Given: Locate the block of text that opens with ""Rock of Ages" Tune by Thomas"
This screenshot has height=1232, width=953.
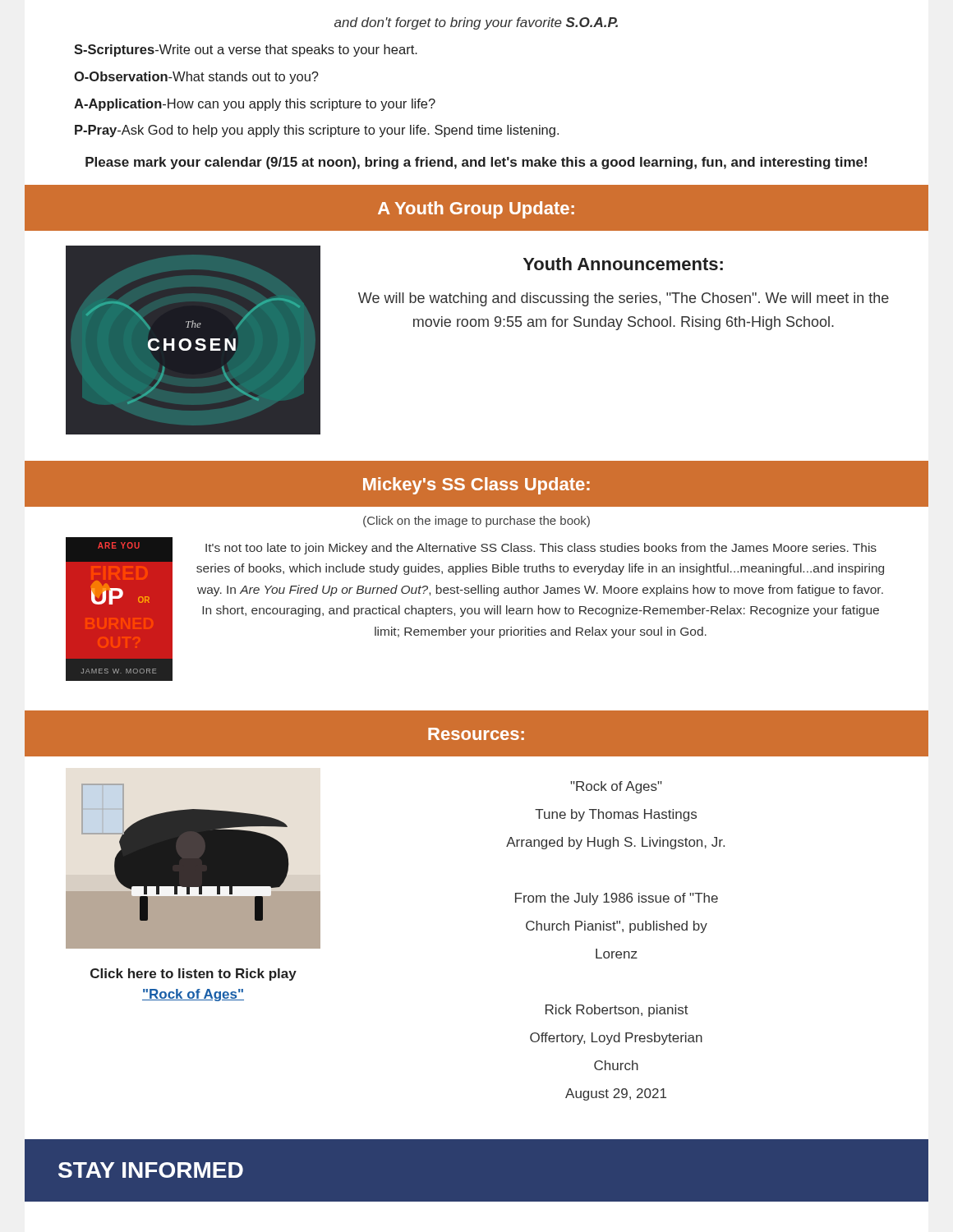Looking at the screenshot, I should [x=616, y=940].
